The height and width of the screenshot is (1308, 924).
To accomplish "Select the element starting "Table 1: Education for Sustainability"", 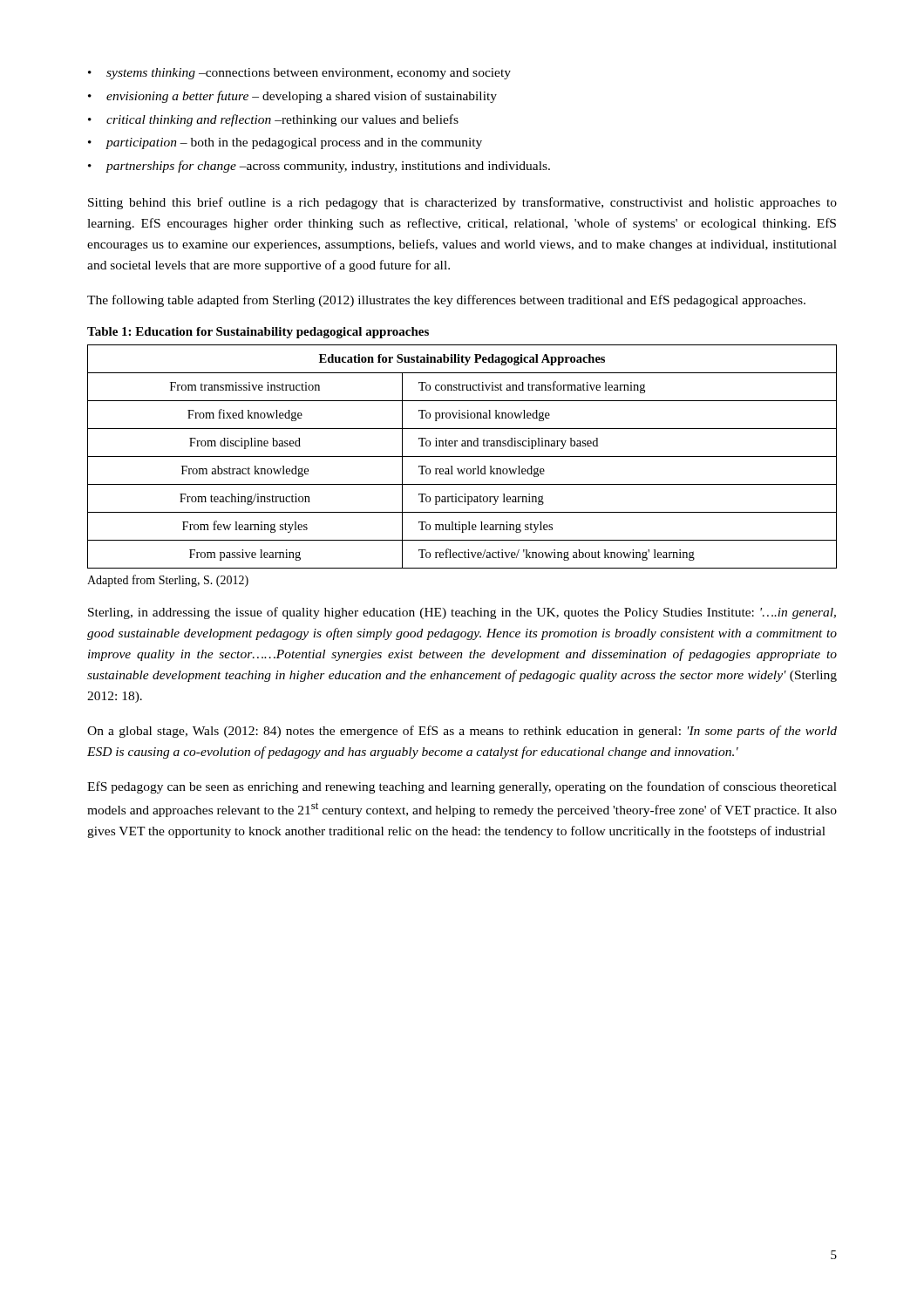I will 258,331.
